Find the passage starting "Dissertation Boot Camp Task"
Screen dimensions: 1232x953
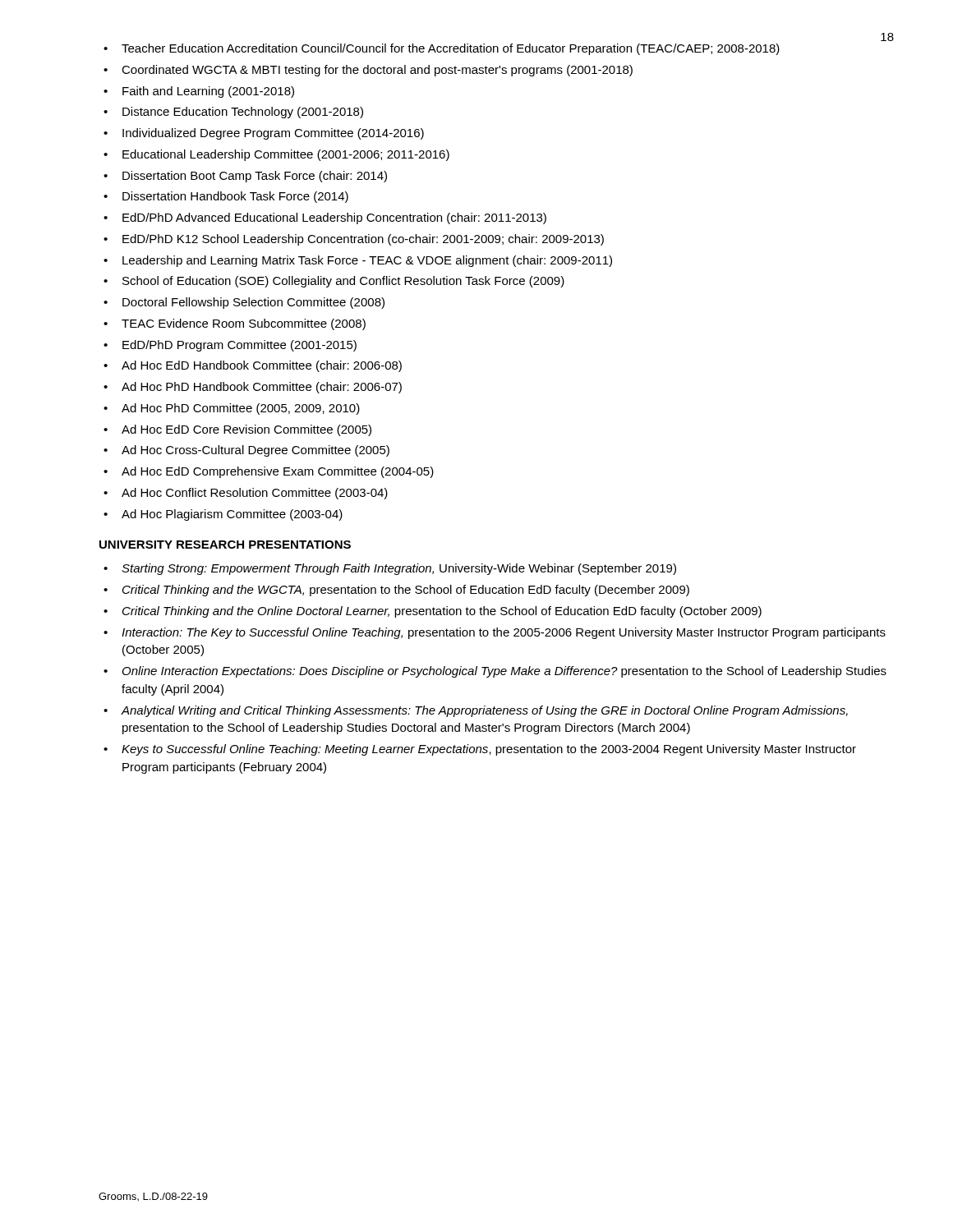point(245,177)
